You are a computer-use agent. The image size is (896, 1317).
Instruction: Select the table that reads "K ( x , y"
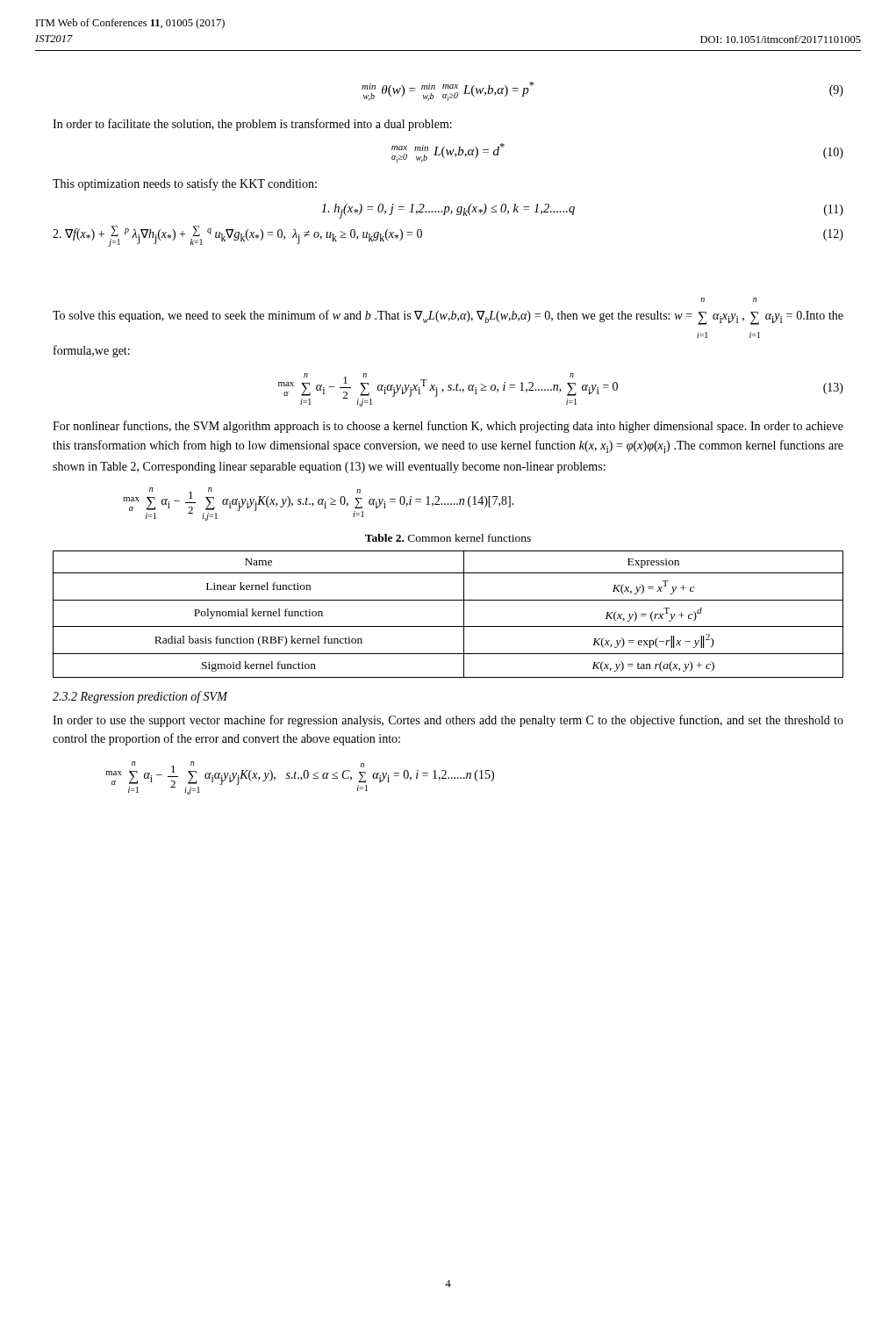448,614
